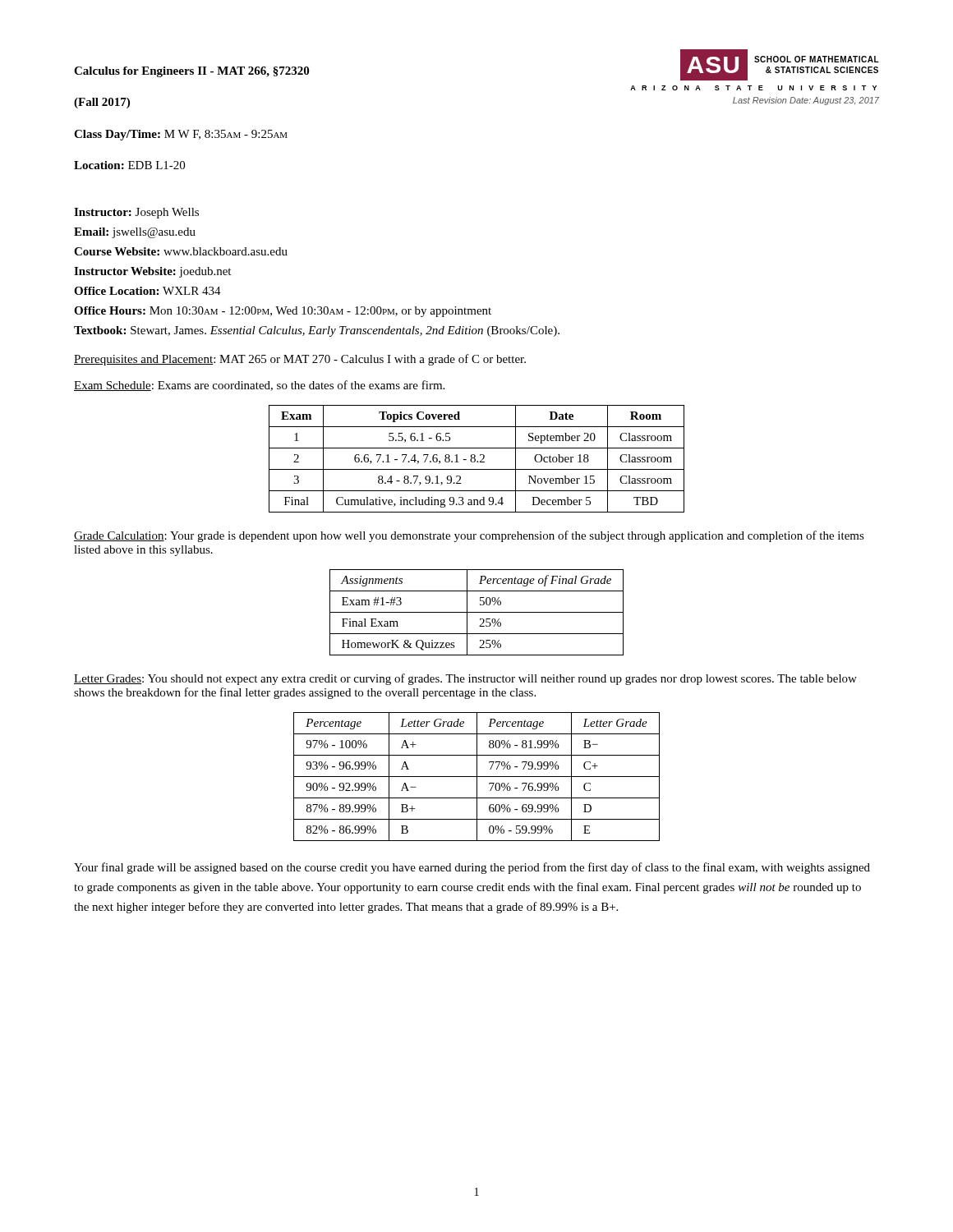
Task: Locate the block of text that opens with "Instructor: Joseph Wells Email: jswells@asu.edu Course Website:"
Action: [x=136, y=213]
